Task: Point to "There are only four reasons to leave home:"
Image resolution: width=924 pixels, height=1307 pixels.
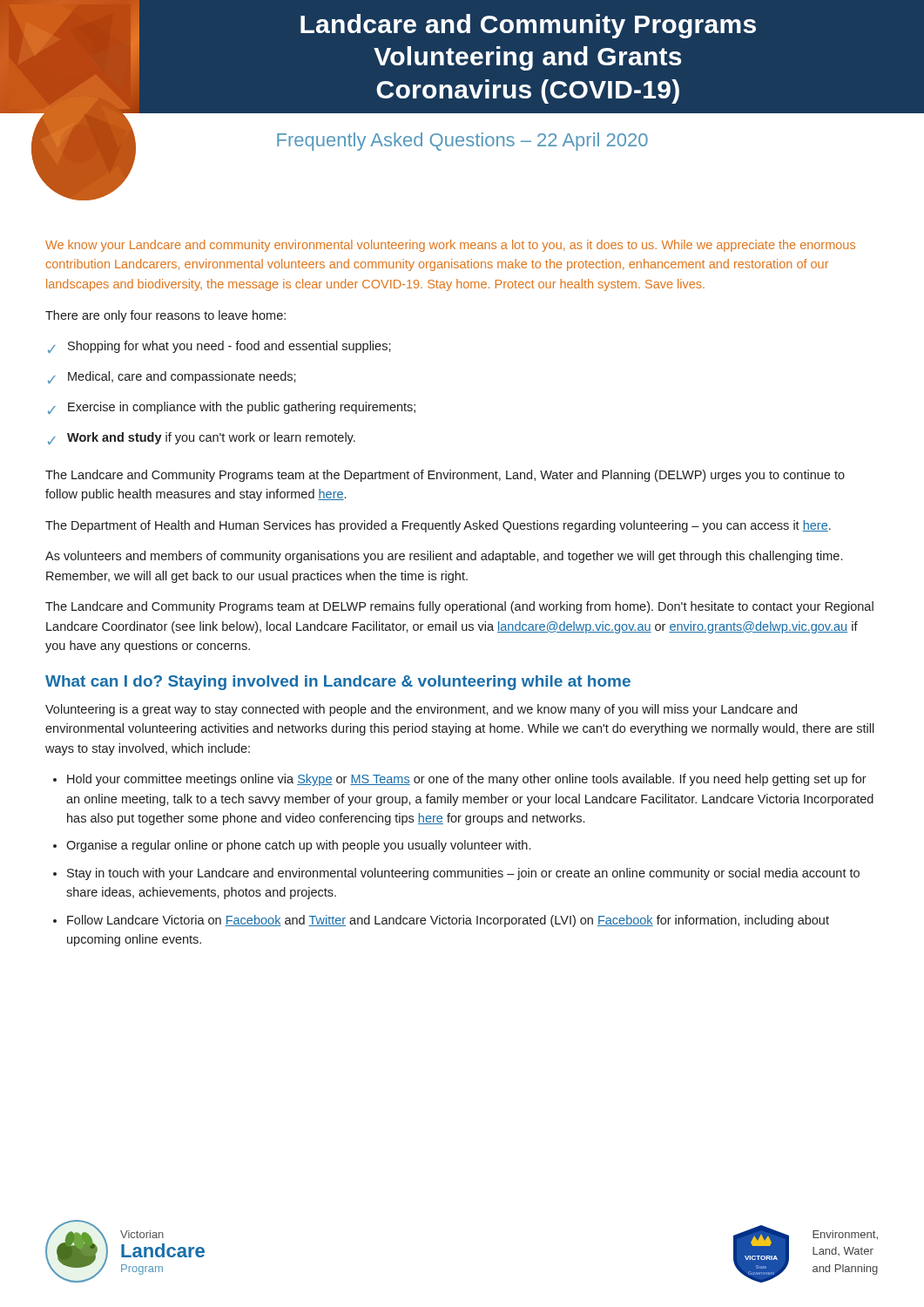Action: pos(165,316)
